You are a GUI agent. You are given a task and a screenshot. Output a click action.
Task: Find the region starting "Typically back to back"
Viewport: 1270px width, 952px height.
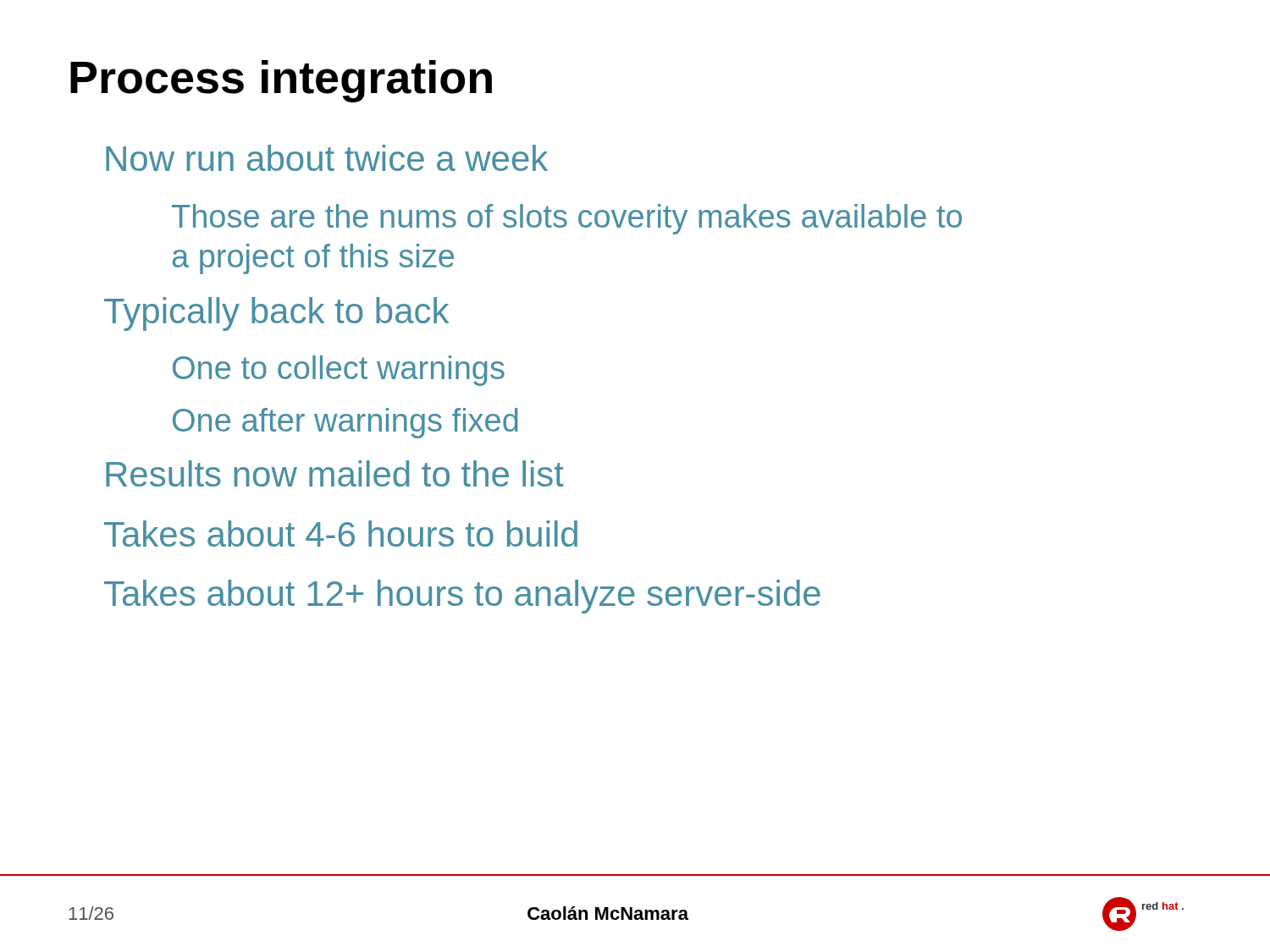[276, 314]
